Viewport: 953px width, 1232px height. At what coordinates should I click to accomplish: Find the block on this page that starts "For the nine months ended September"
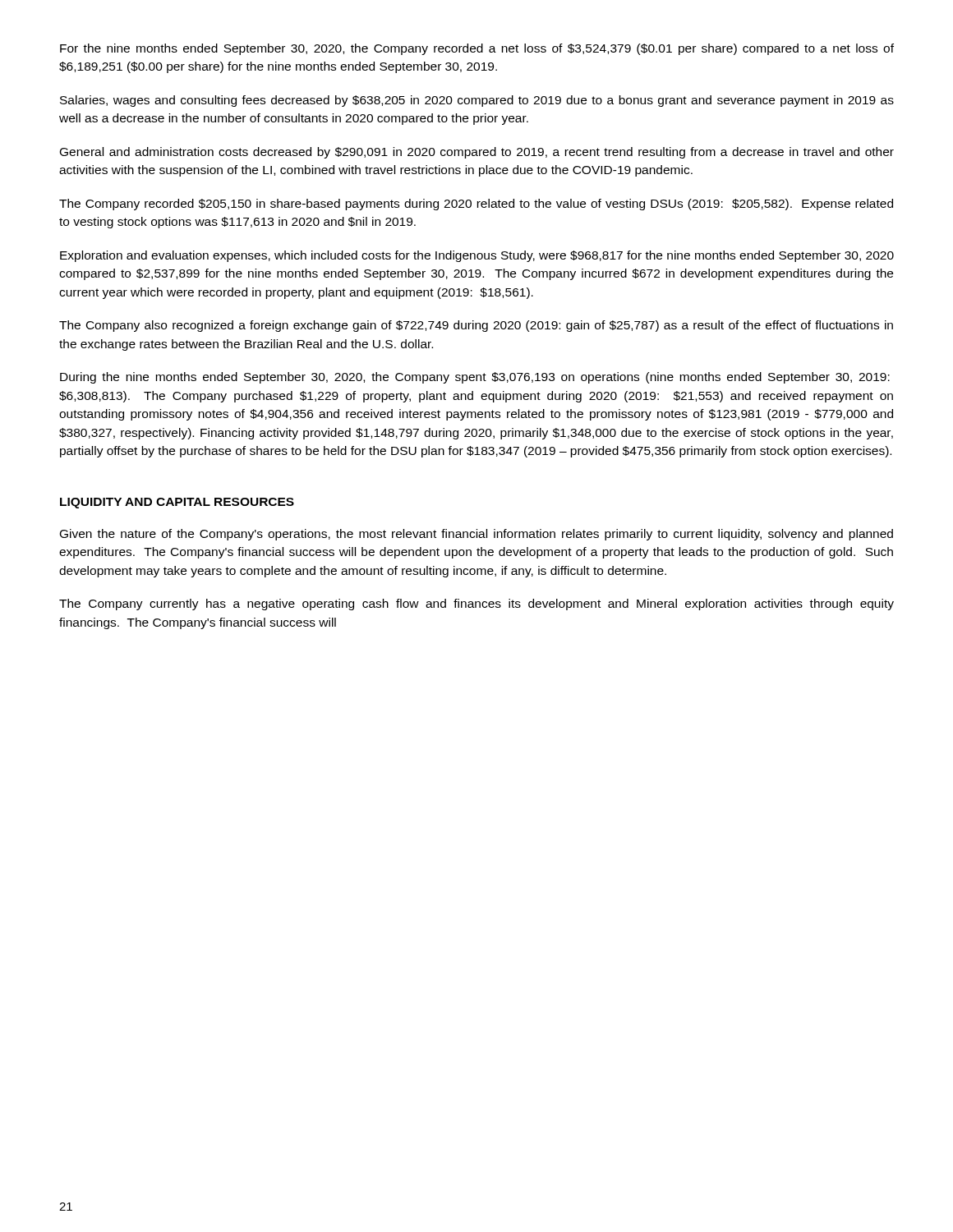476,57
